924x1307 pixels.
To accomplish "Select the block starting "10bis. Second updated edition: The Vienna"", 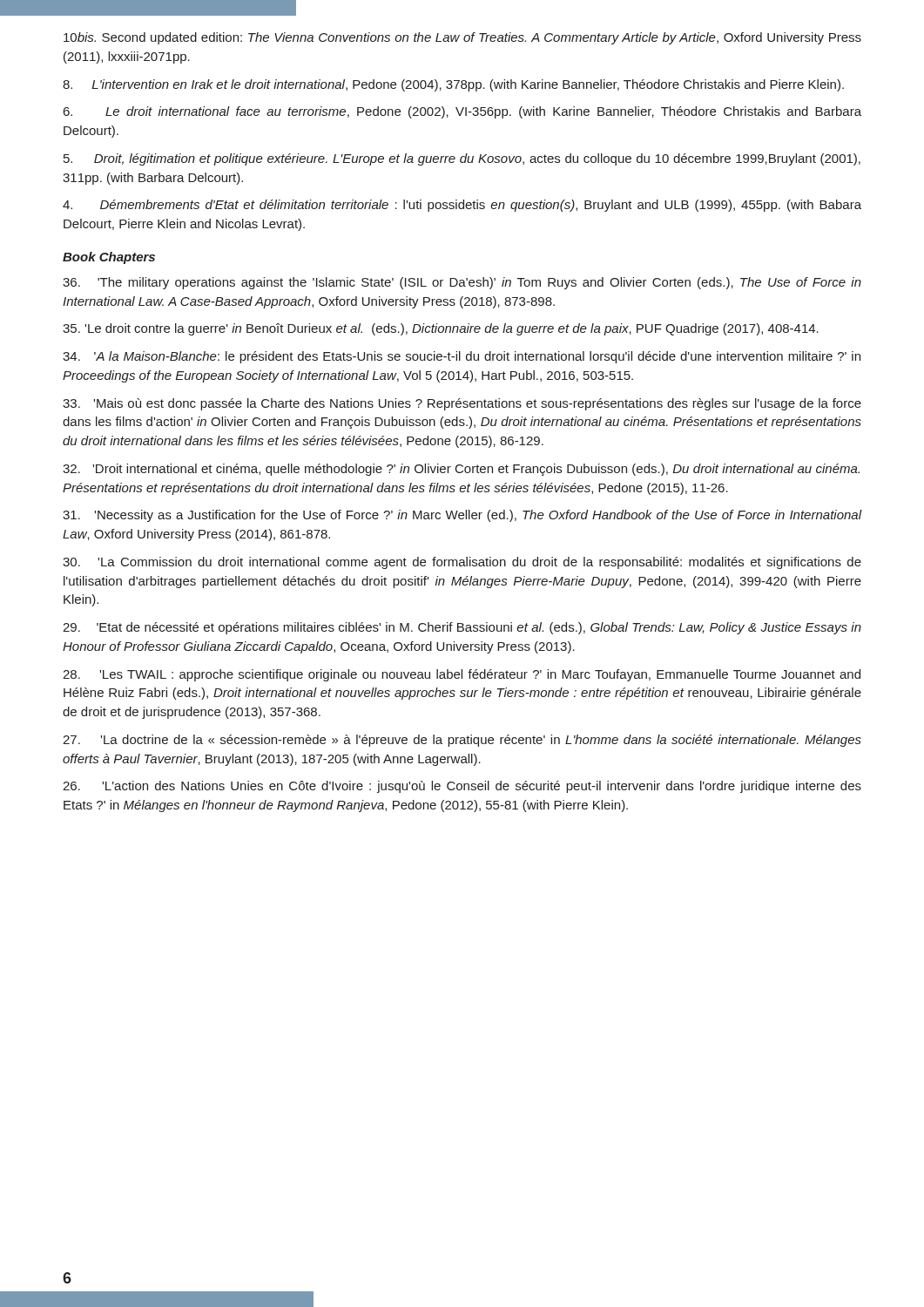I will (x=462, y=47).
